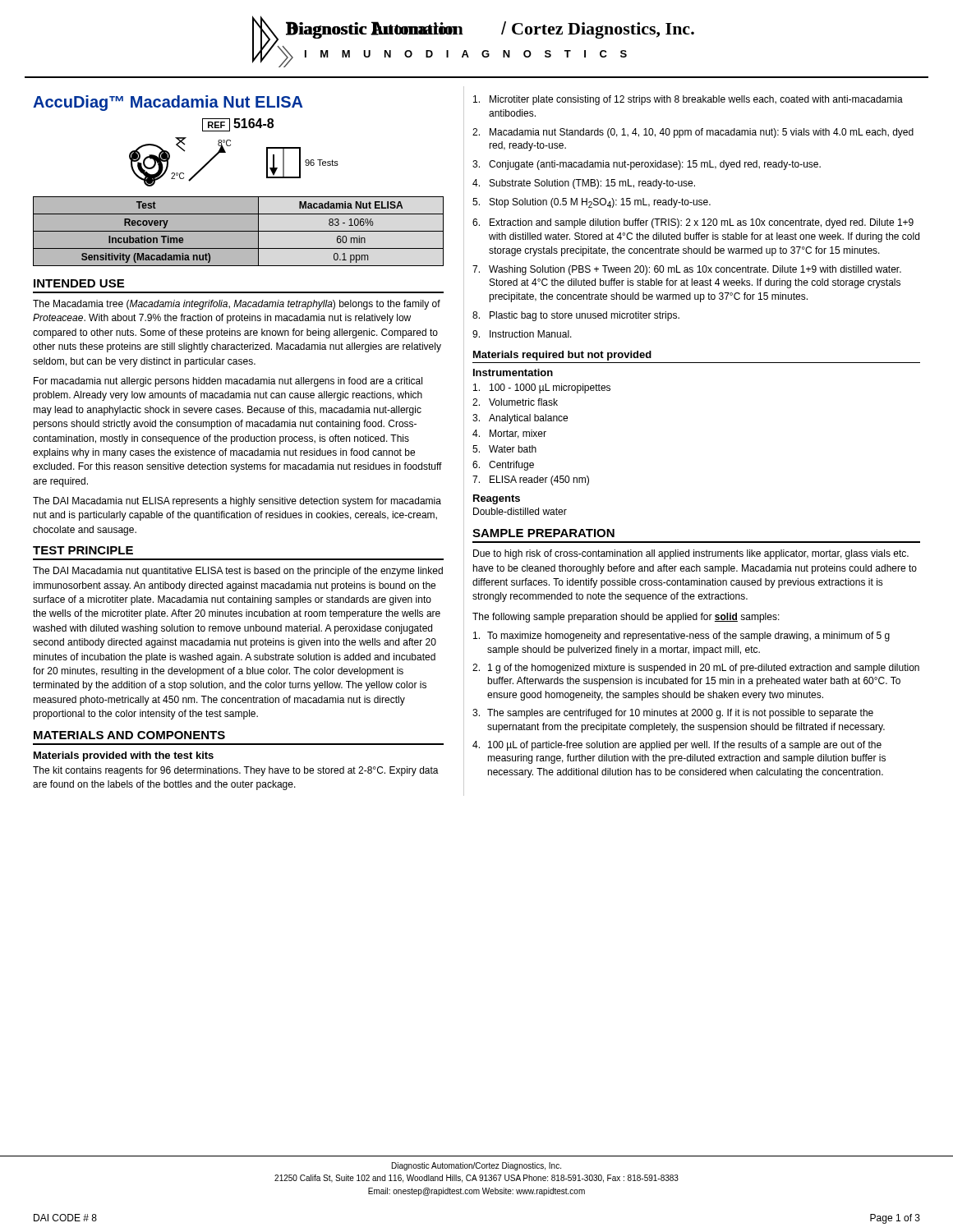Locate the text starting "INTENDED USE"
Viewport: 953px width, 1232px height.
coord(79,283)
